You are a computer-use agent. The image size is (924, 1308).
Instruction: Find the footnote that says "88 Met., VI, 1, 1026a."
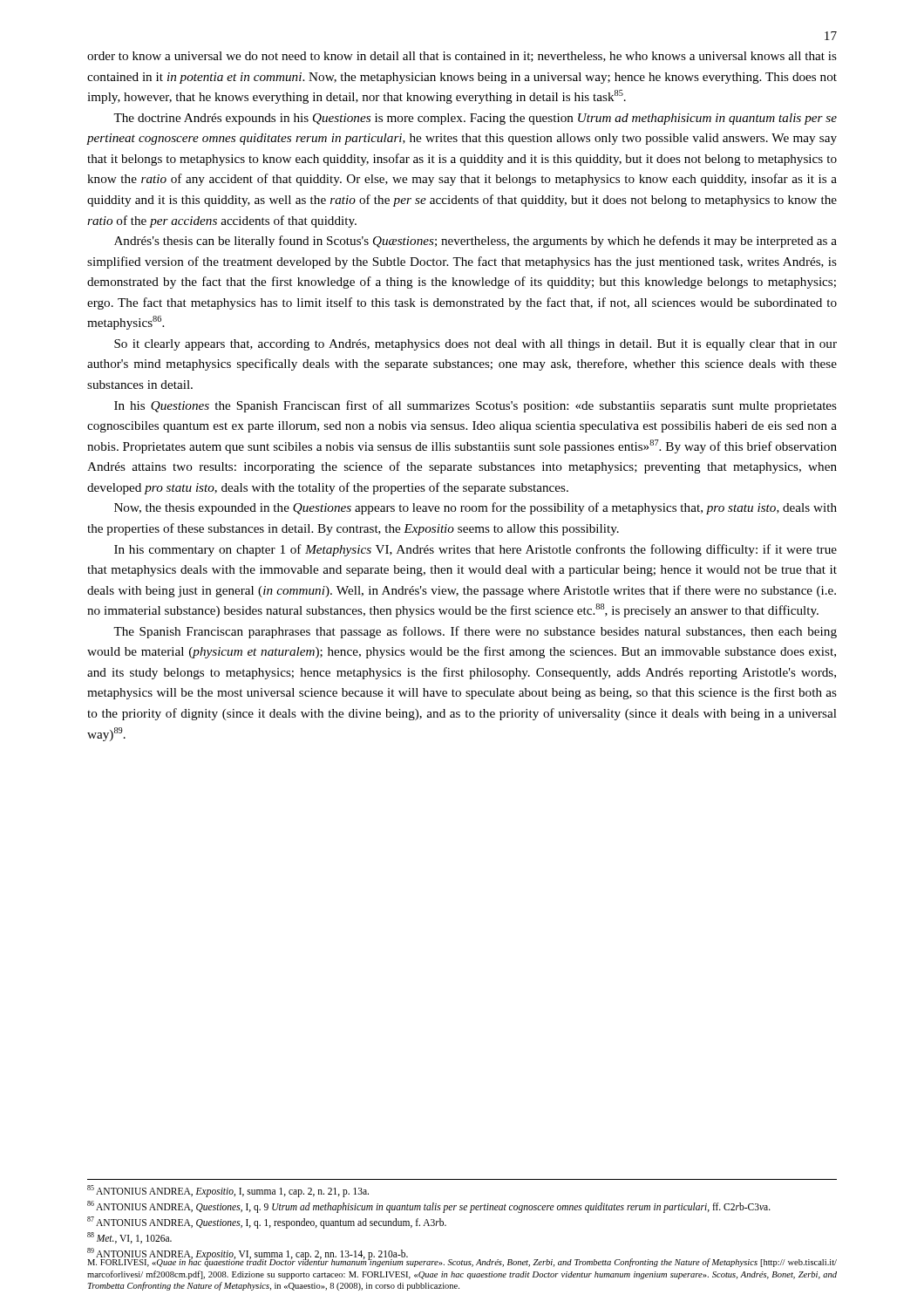tap(130, 1237)
